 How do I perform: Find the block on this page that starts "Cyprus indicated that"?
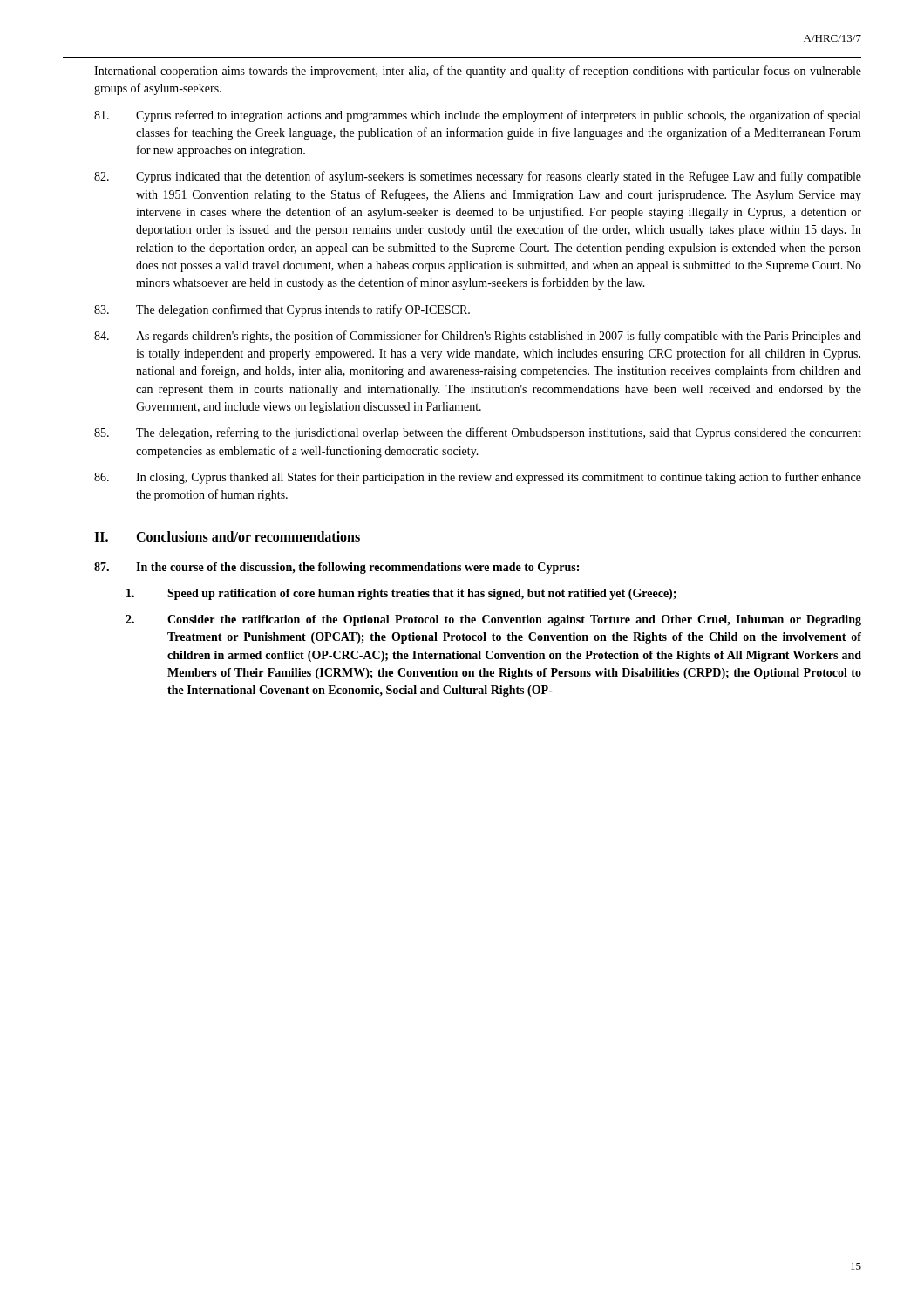pyautogui.click(x=478, y=231)
